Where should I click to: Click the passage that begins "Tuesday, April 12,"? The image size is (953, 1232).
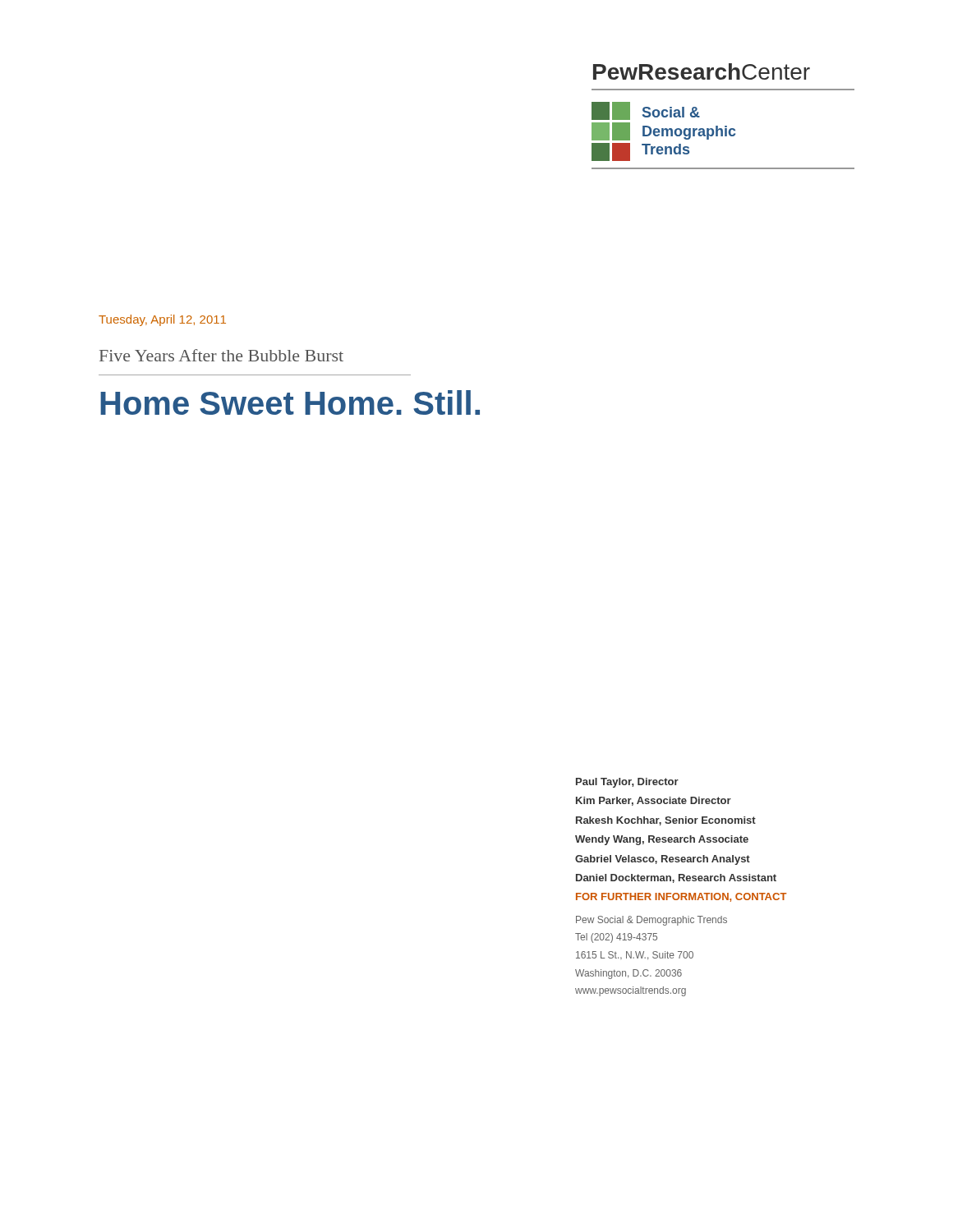click(163, 319)
